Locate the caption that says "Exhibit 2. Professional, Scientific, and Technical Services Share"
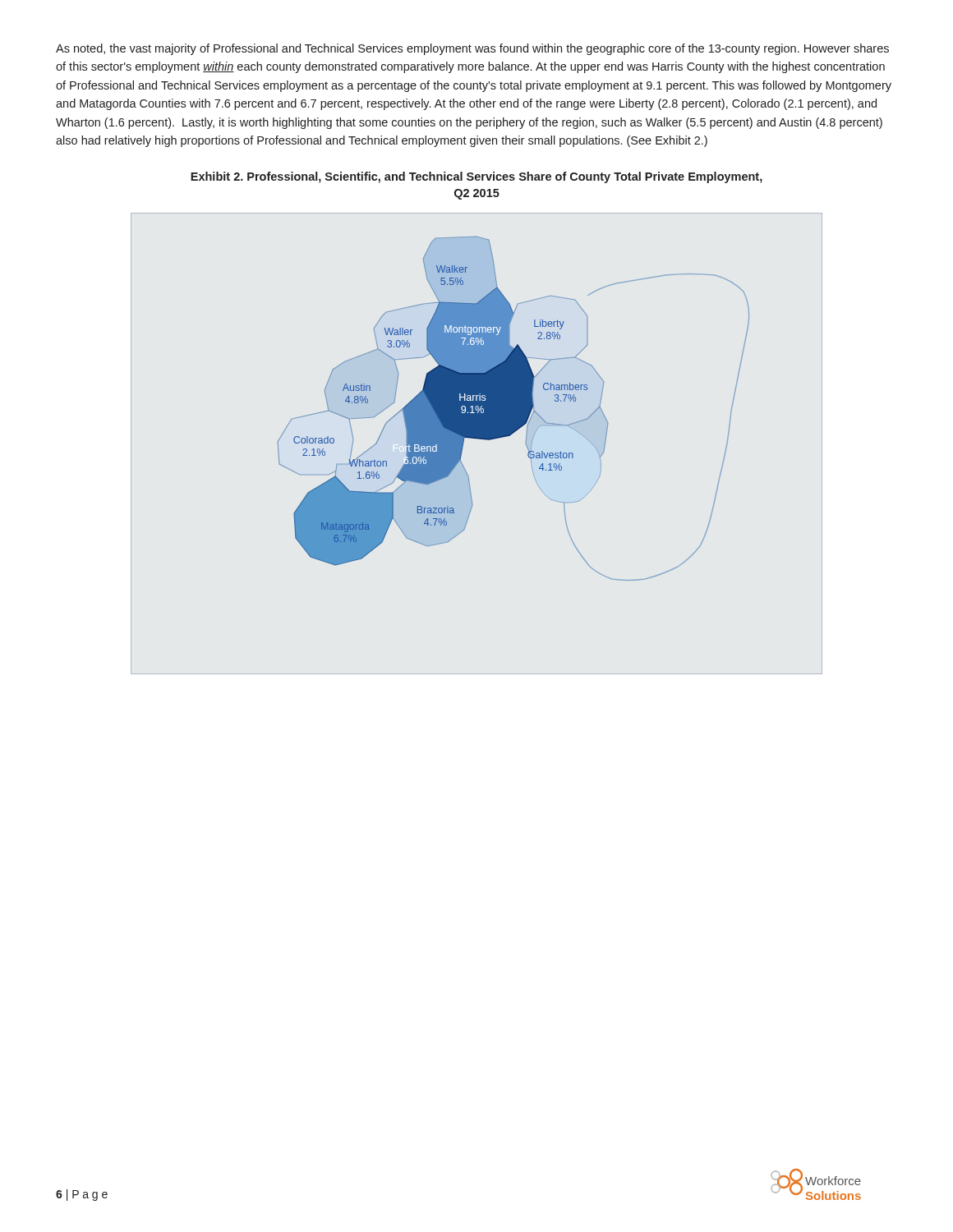953x1232 pixels. pyautogui.click(x=476, y=185)
